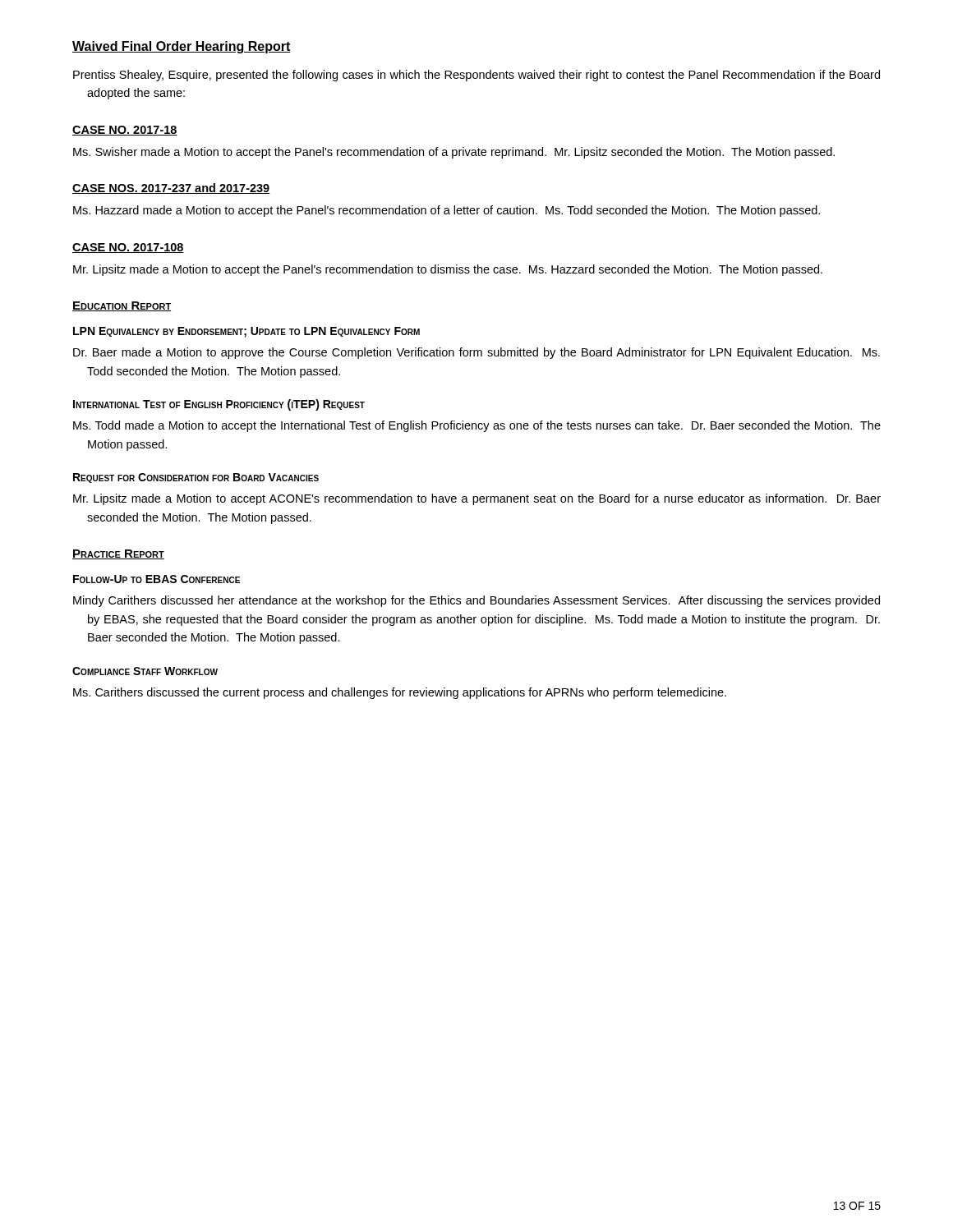
Task: Find the section header on this page that starts "International Test of English Proficiency"
Action: point(219,404)
